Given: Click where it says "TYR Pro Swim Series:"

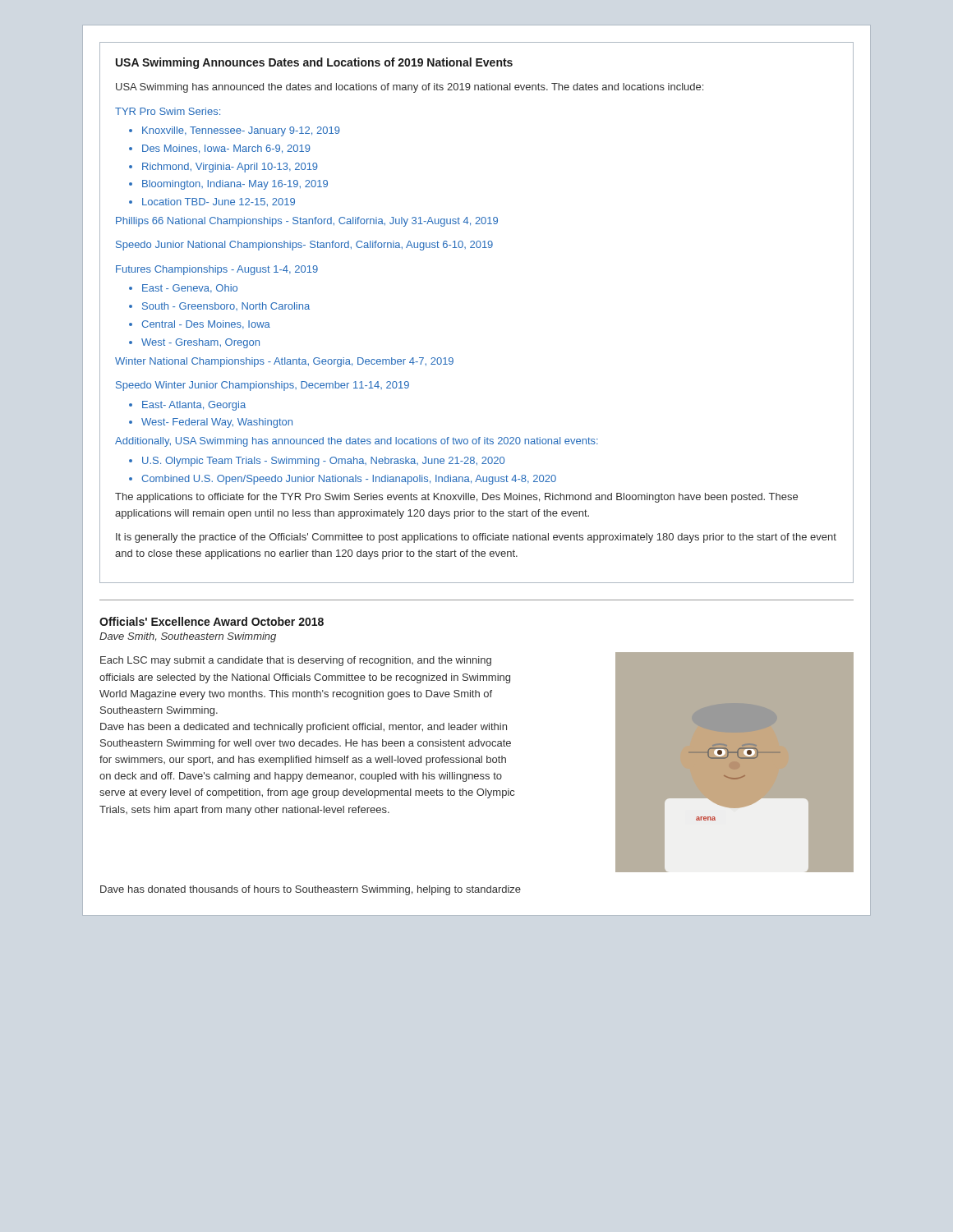Looking at the screenshot, I should (x=168, y=111).
